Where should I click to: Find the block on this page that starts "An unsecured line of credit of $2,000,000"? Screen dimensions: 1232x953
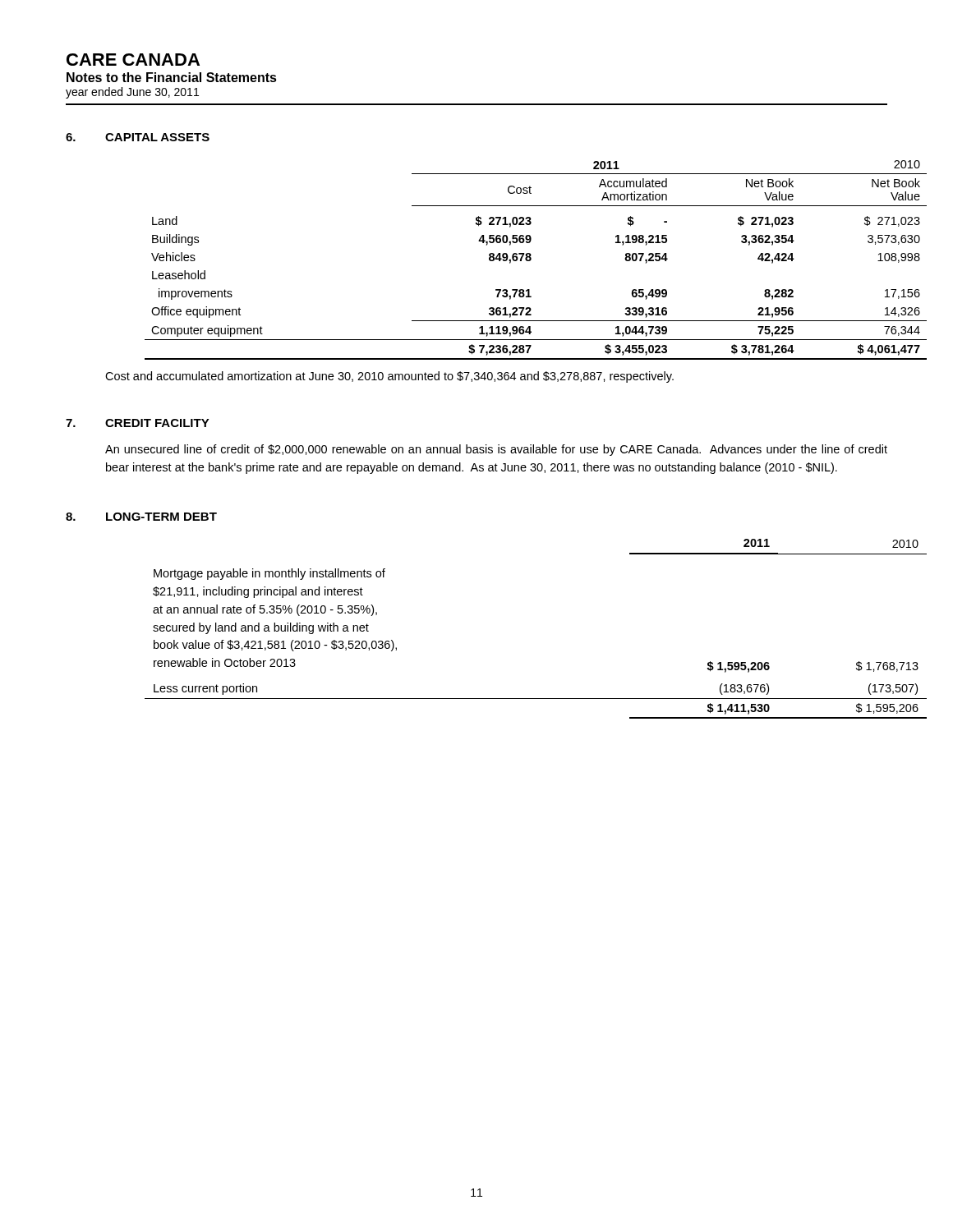point(496,458)
